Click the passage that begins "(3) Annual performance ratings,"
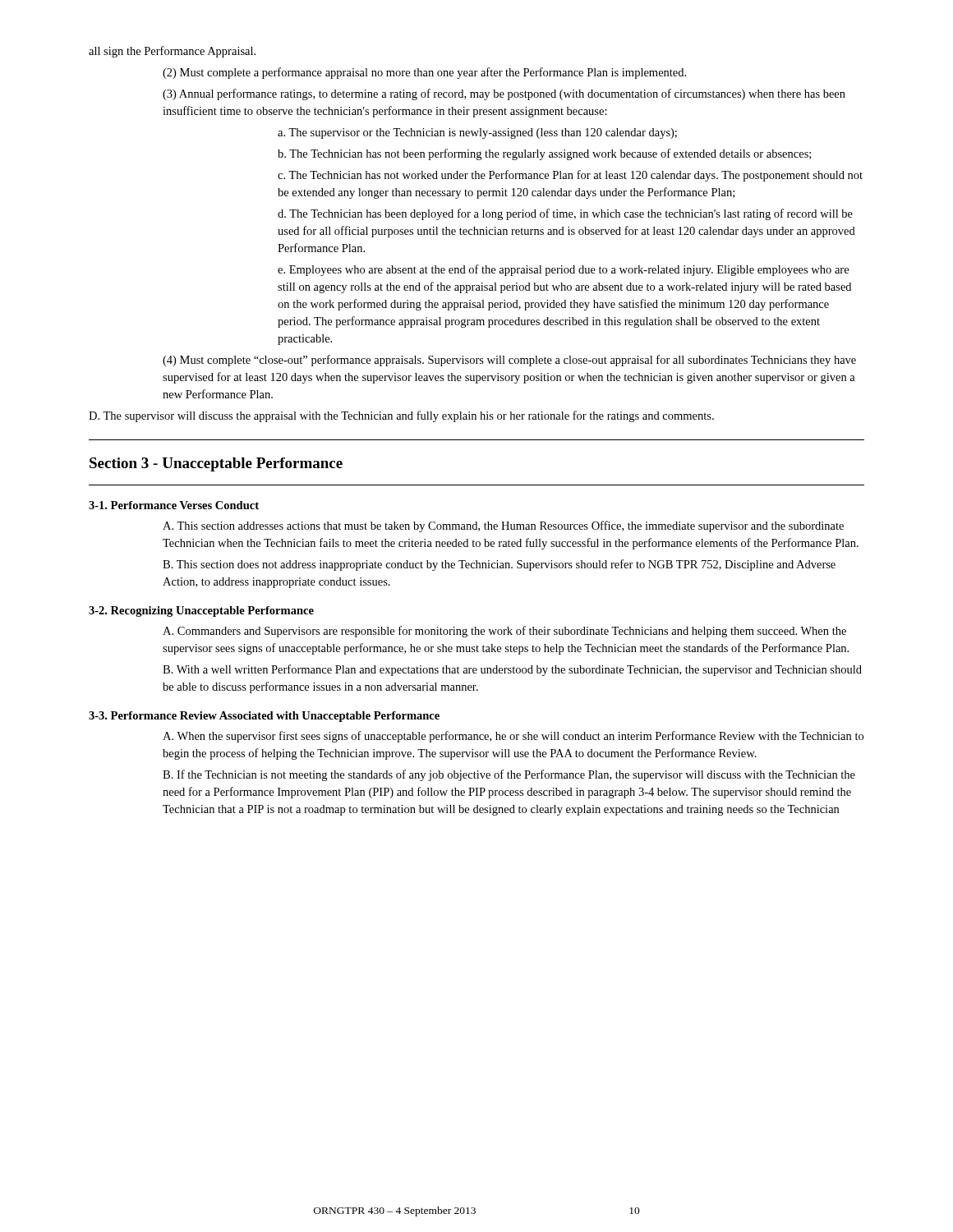 click(513, 103)
